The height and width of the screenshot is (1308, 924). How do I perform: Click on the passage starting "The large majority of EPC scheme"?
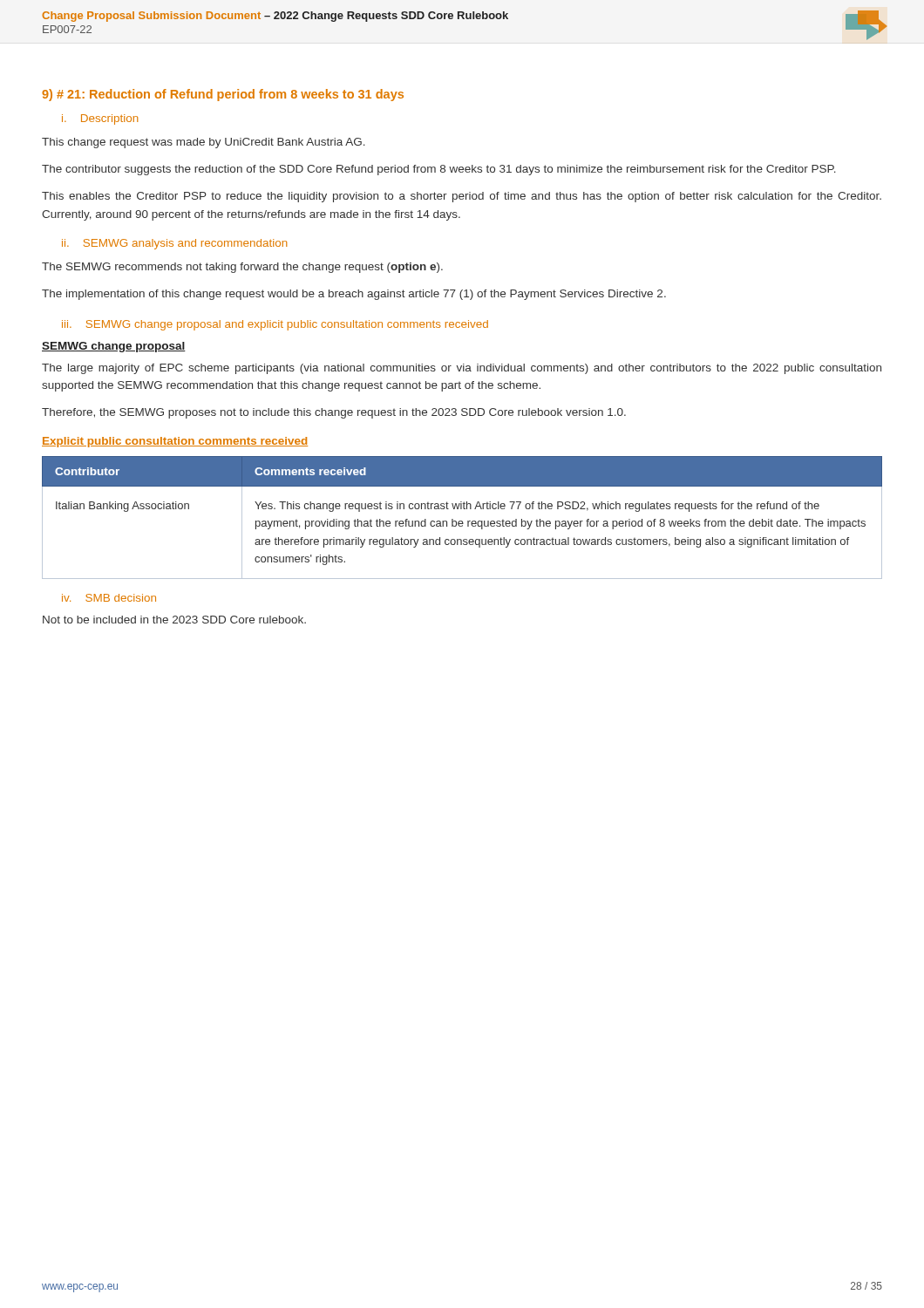click(462, 376)
